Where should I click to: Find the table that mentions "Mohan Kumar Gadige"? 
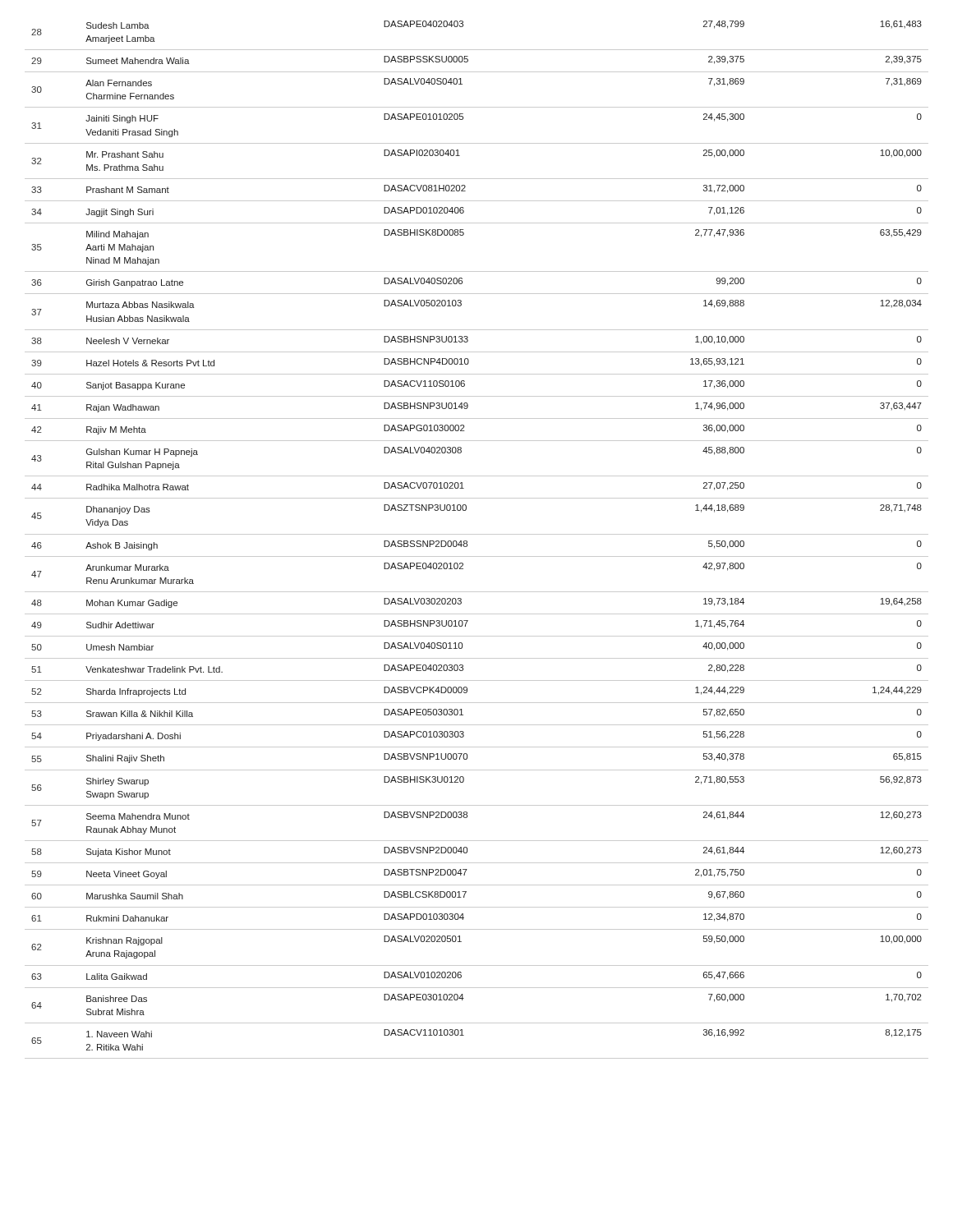pos(476,537)
